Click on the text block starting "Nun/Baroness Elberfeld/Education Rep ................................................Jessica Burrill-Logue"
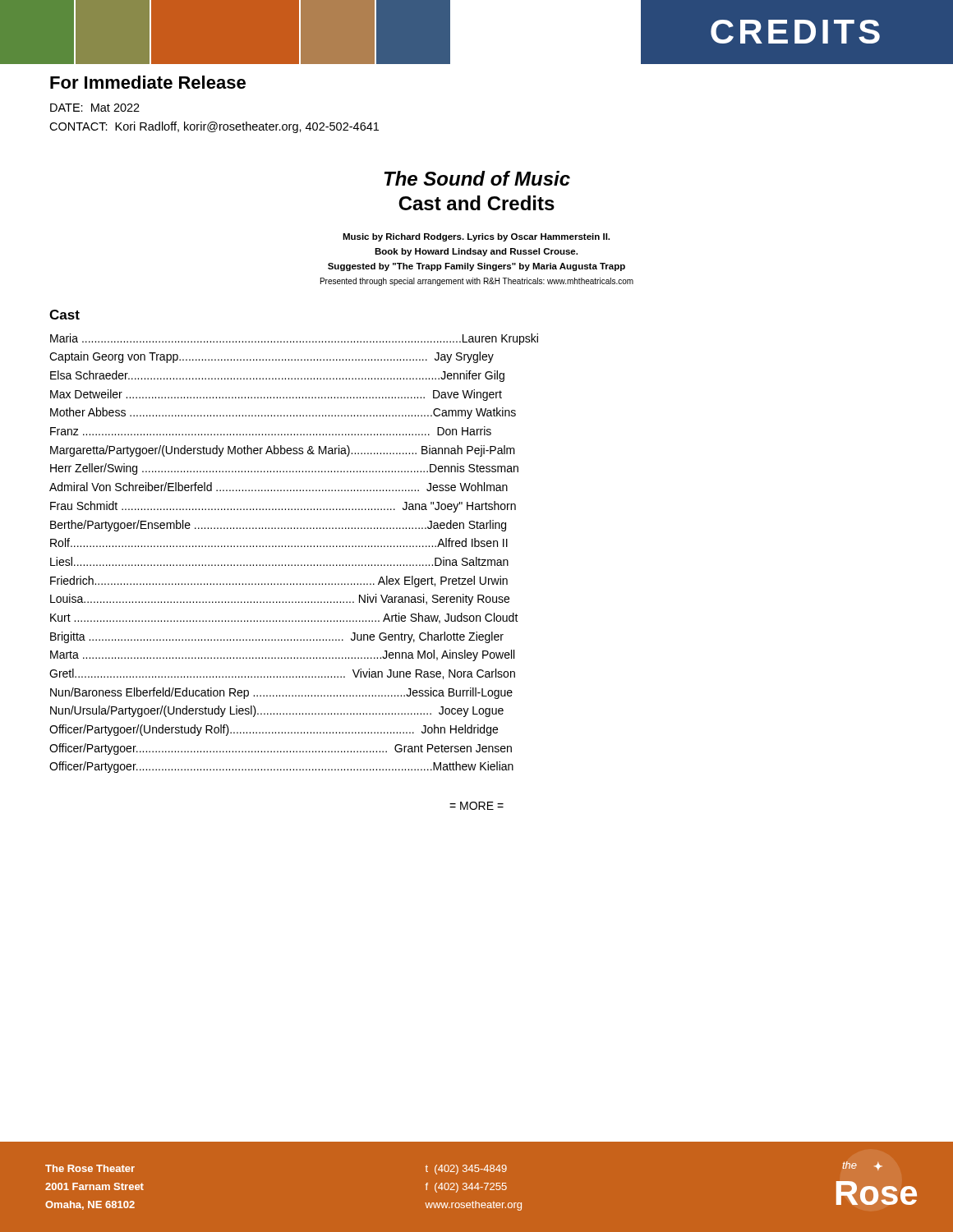The height and width of the screenshot is (1232, 953). point(281,692)
